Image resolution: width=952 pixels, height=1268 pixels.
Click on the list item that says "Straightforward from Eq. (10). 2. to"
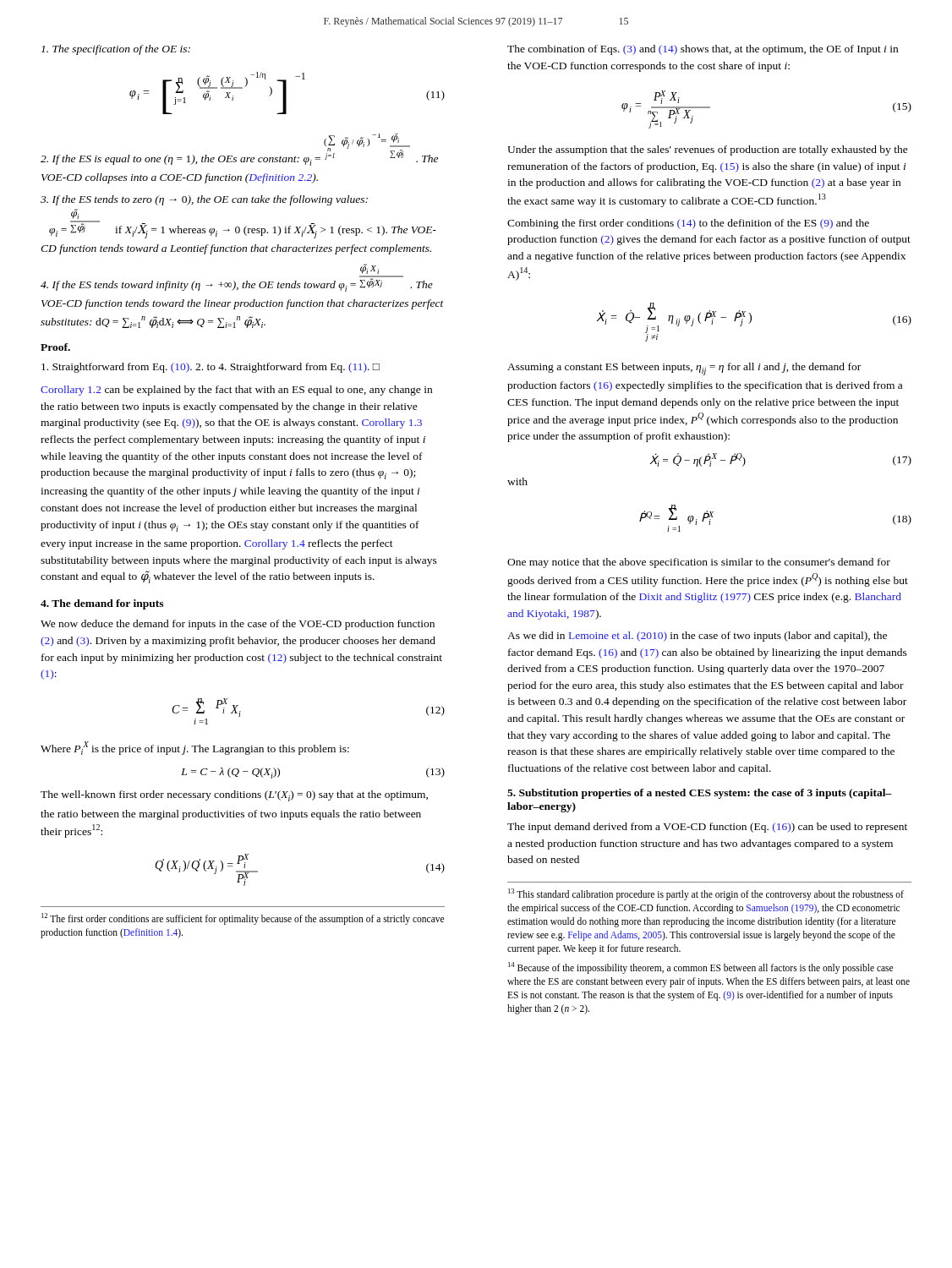(210, 366)
